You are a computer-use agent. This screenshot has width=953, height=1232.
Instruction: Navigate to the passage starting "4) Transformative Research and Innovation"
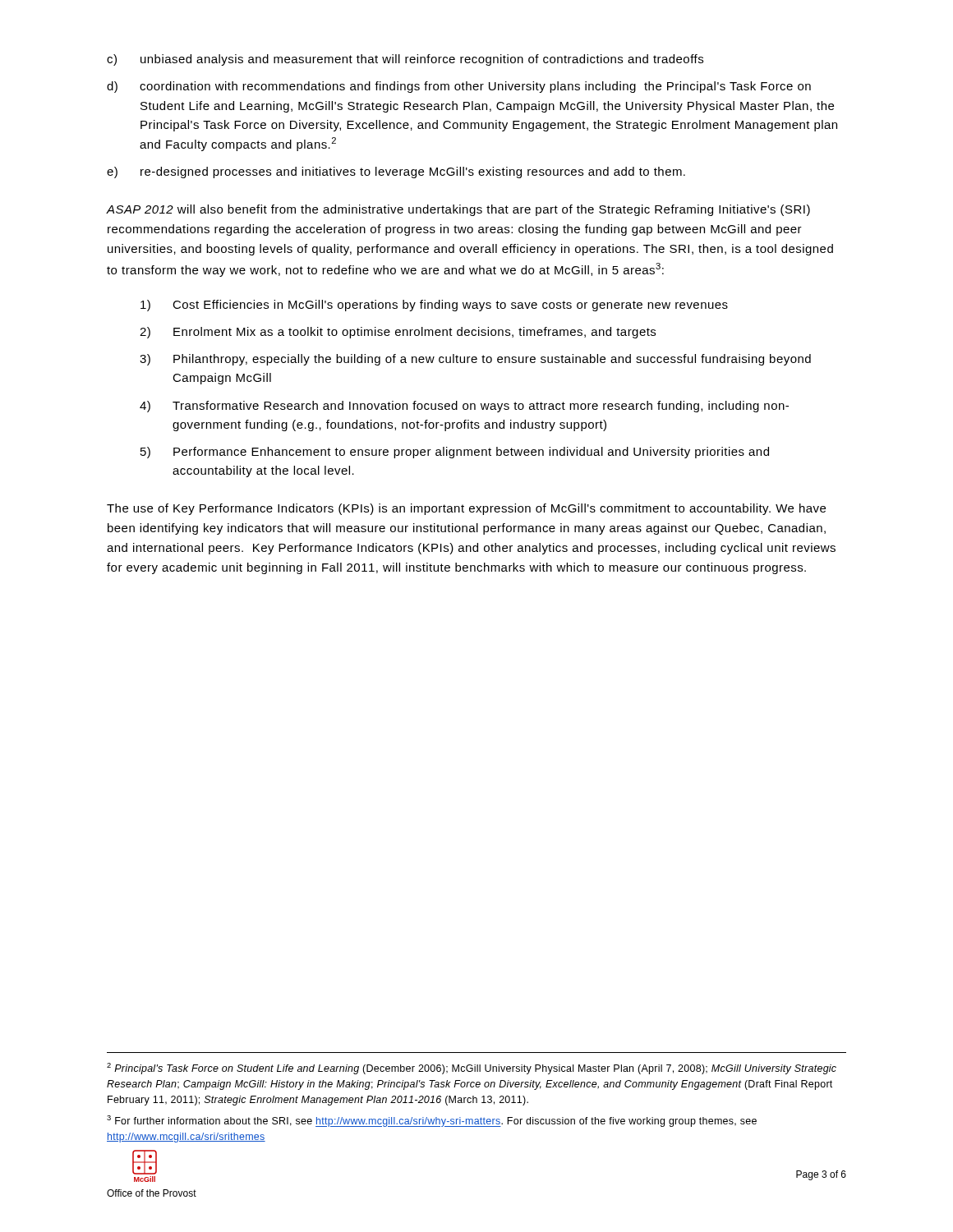pyautogui.click(x=493, y=415)
